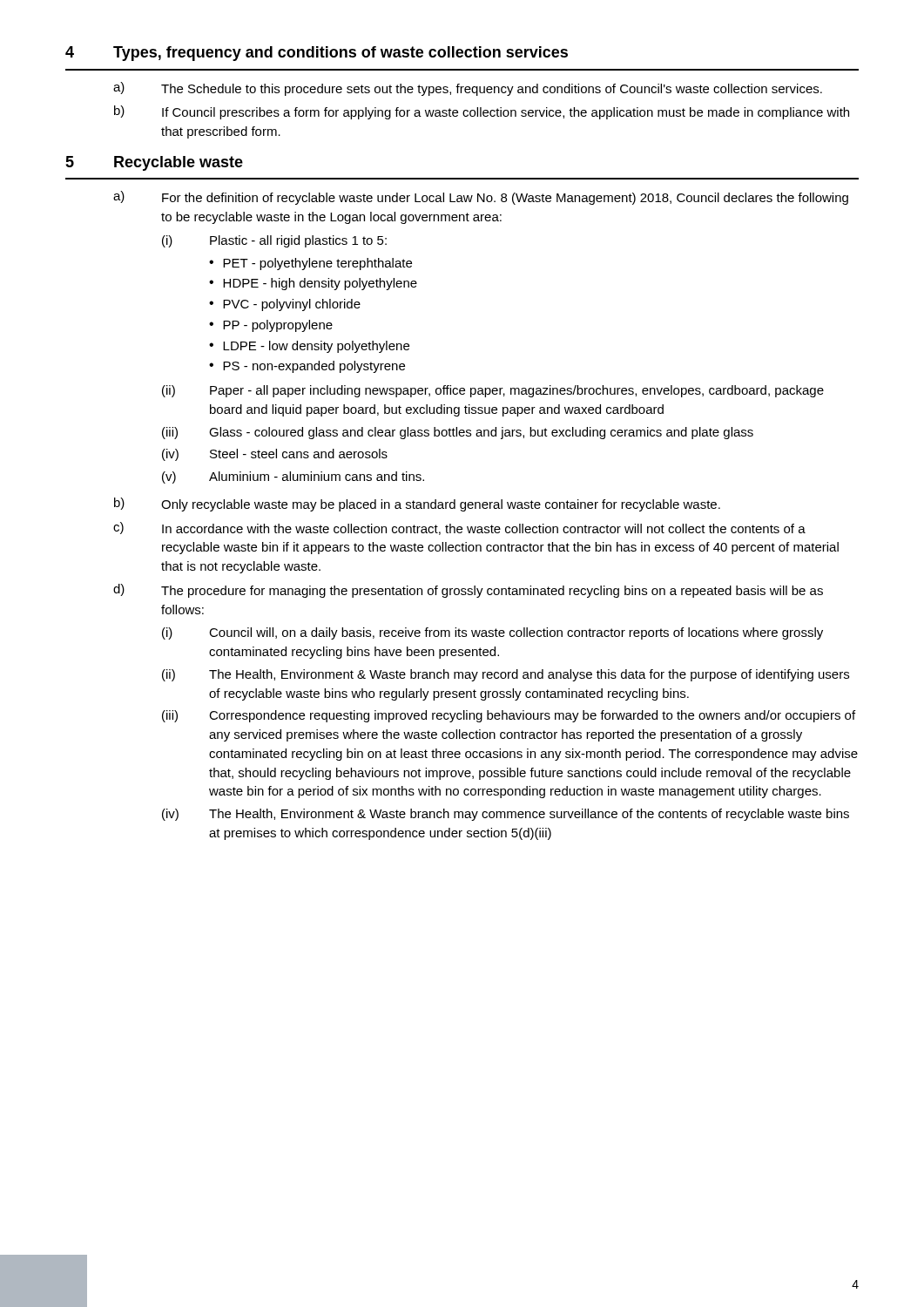Image resolution: width=924 pixels, height=1307 pixels.
Task: Select the text block starting "(iii) Correspondence requesting"
Action: coord(510,753)
